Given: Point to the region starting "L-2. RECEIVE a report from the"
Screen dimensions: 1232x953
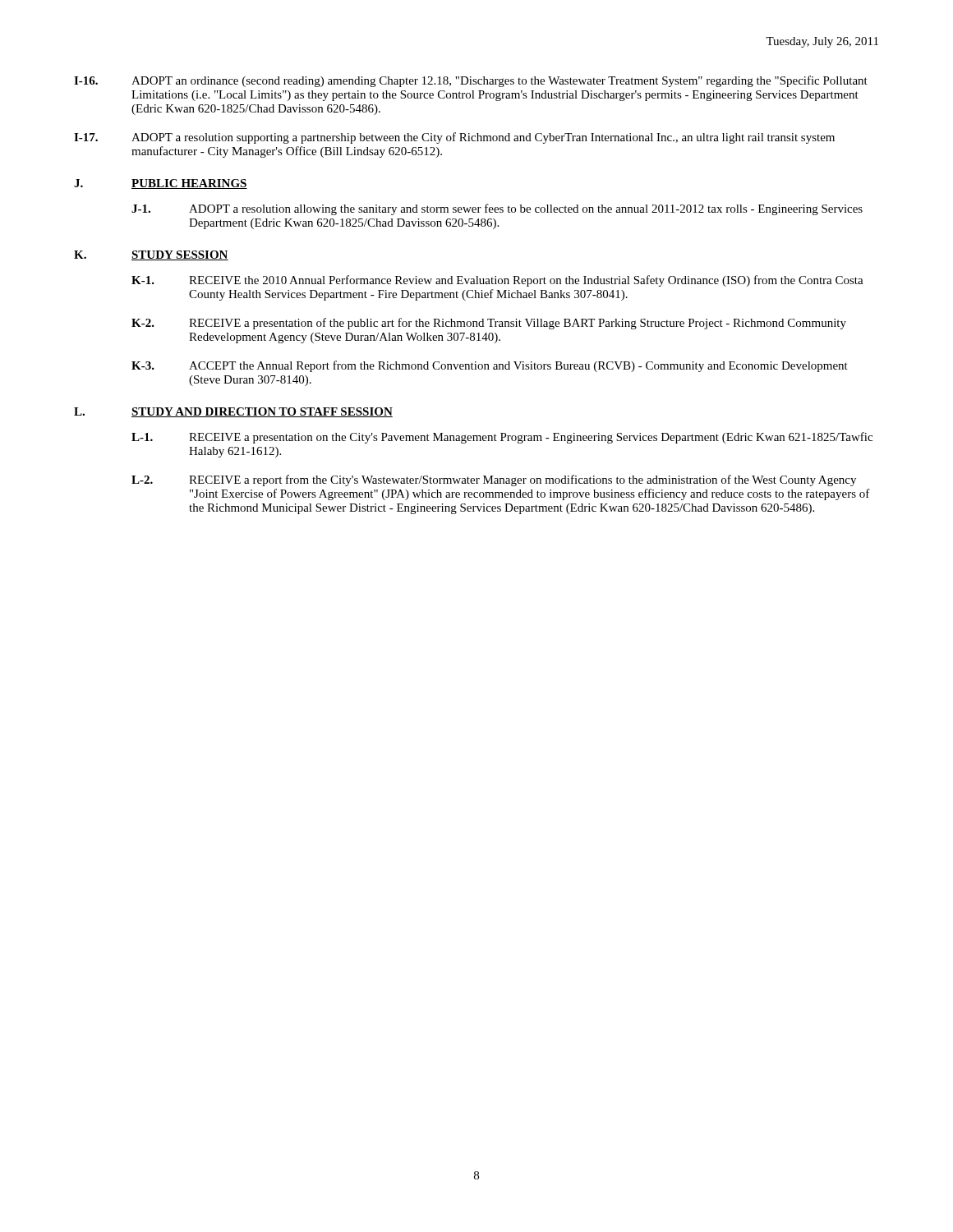Looking at the screenshot, I should tap(476, 494).
